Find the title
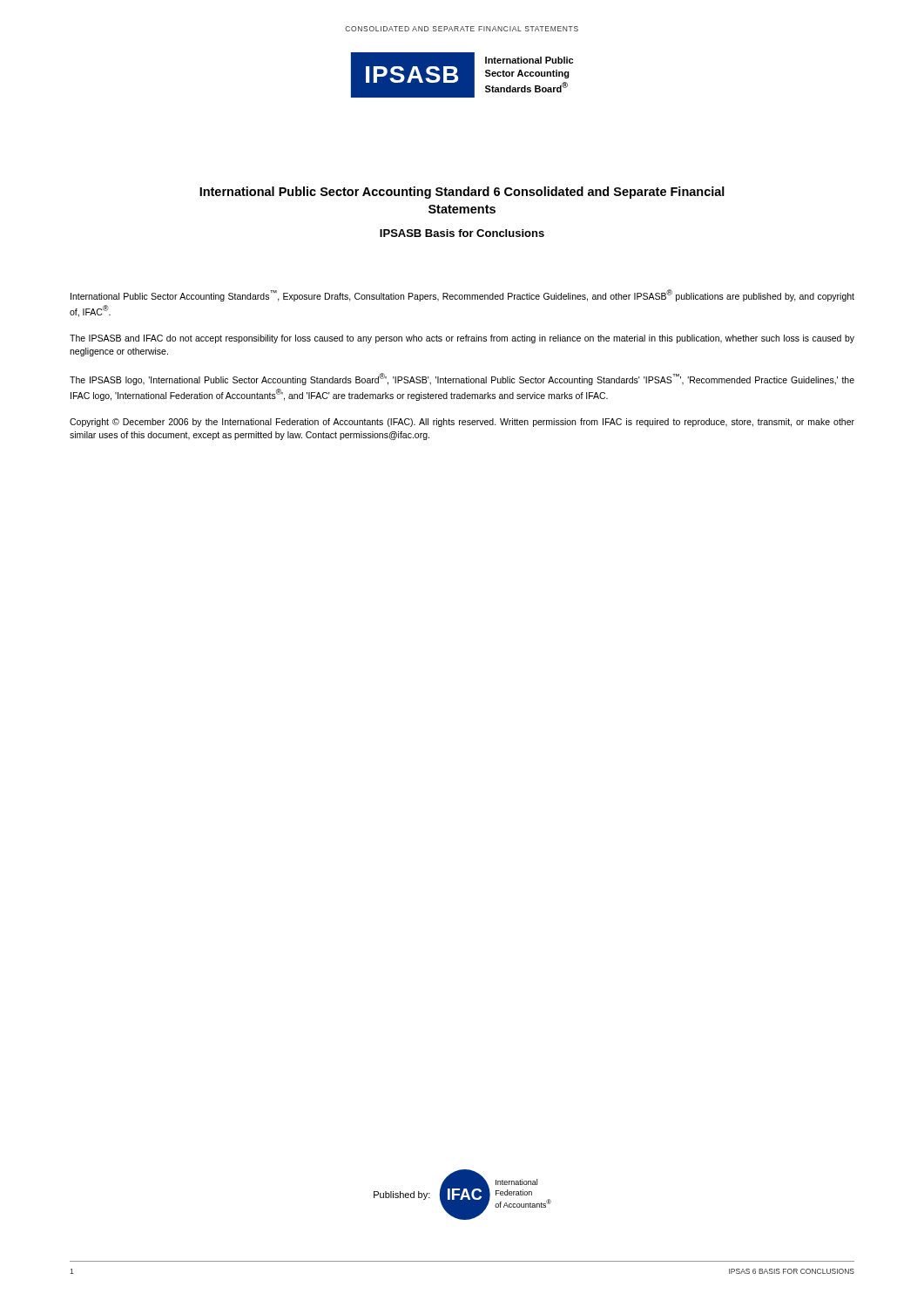The height and width of the screenshot is (1307, 924). (x=462, y=212)
